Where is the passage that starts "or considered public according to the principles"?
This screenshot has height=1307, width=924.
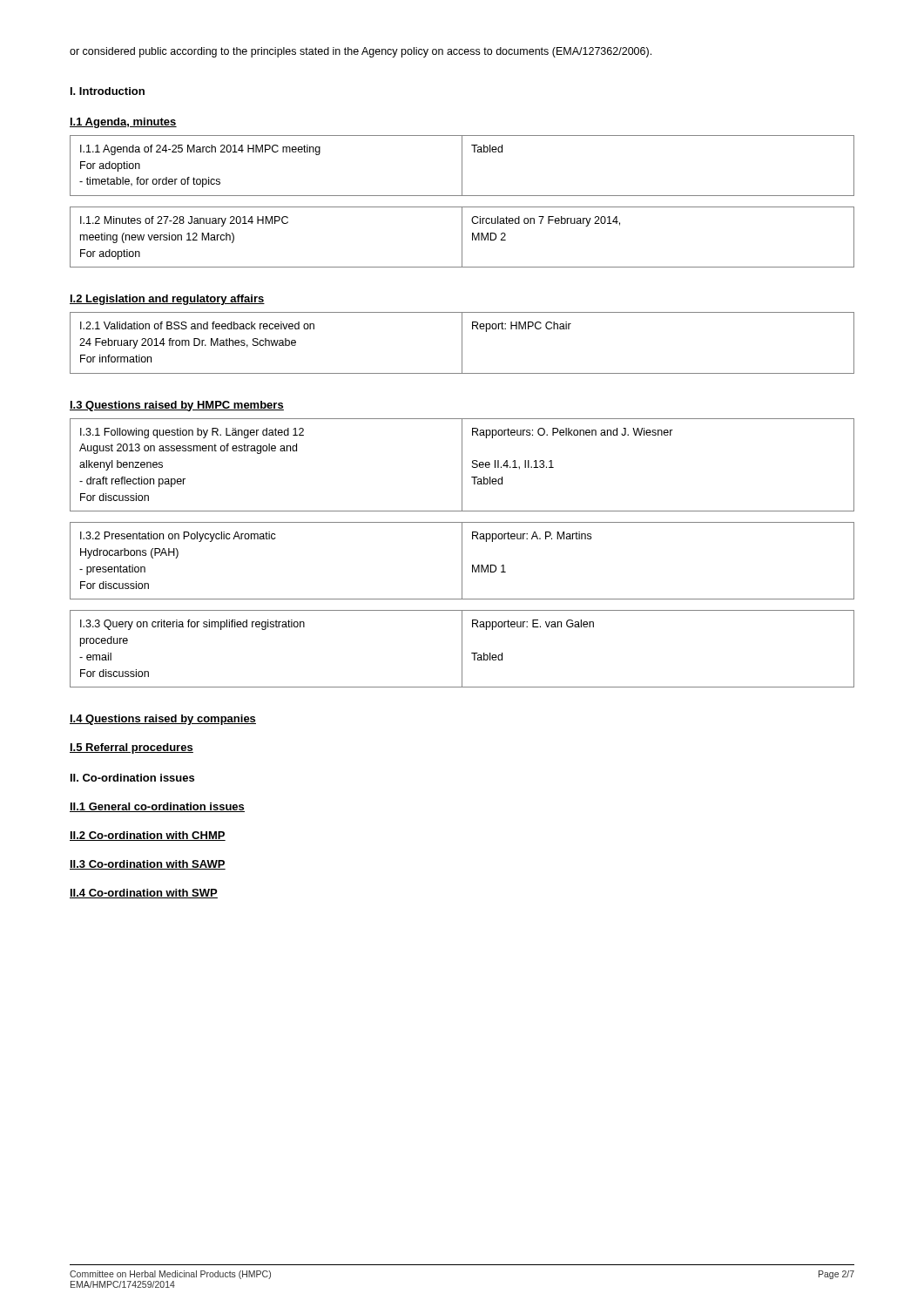tap(361, 51)
